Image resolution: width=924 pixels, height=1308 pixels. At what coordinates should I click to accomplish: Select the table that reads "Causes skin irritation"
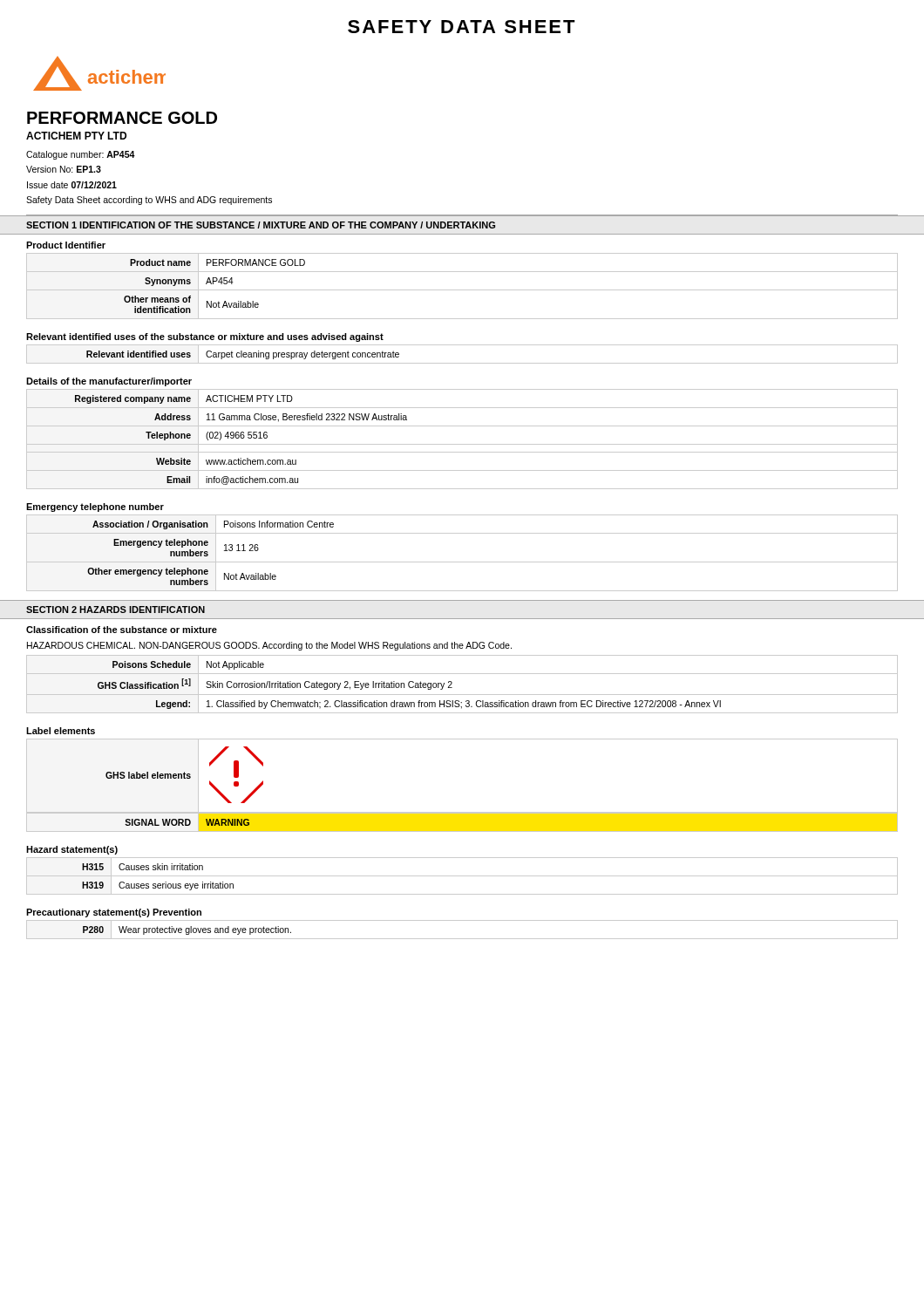pyautogui.click(x=462, y=876)
